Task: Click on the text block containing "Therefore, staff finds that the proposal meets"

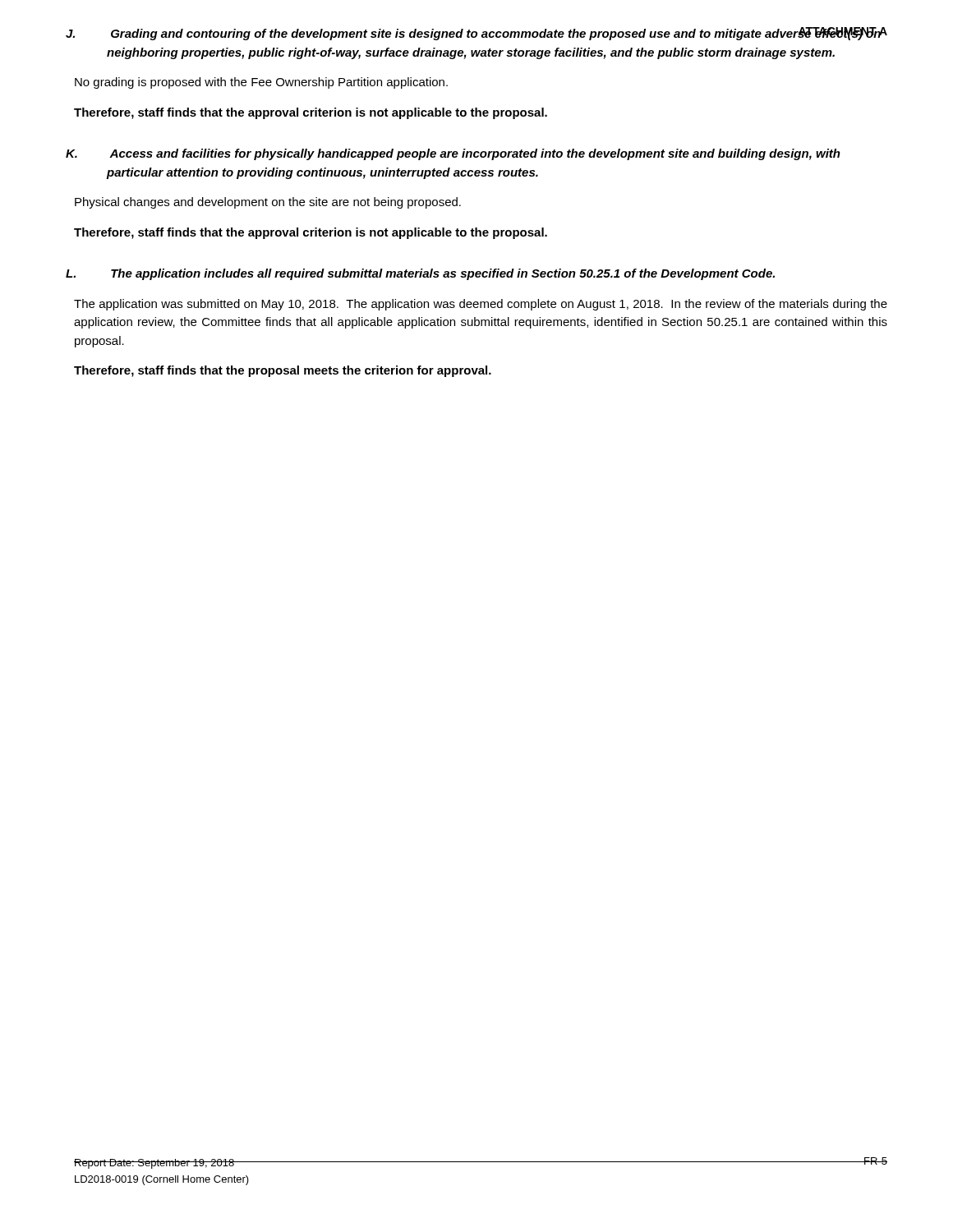Action: pos(283,370)
